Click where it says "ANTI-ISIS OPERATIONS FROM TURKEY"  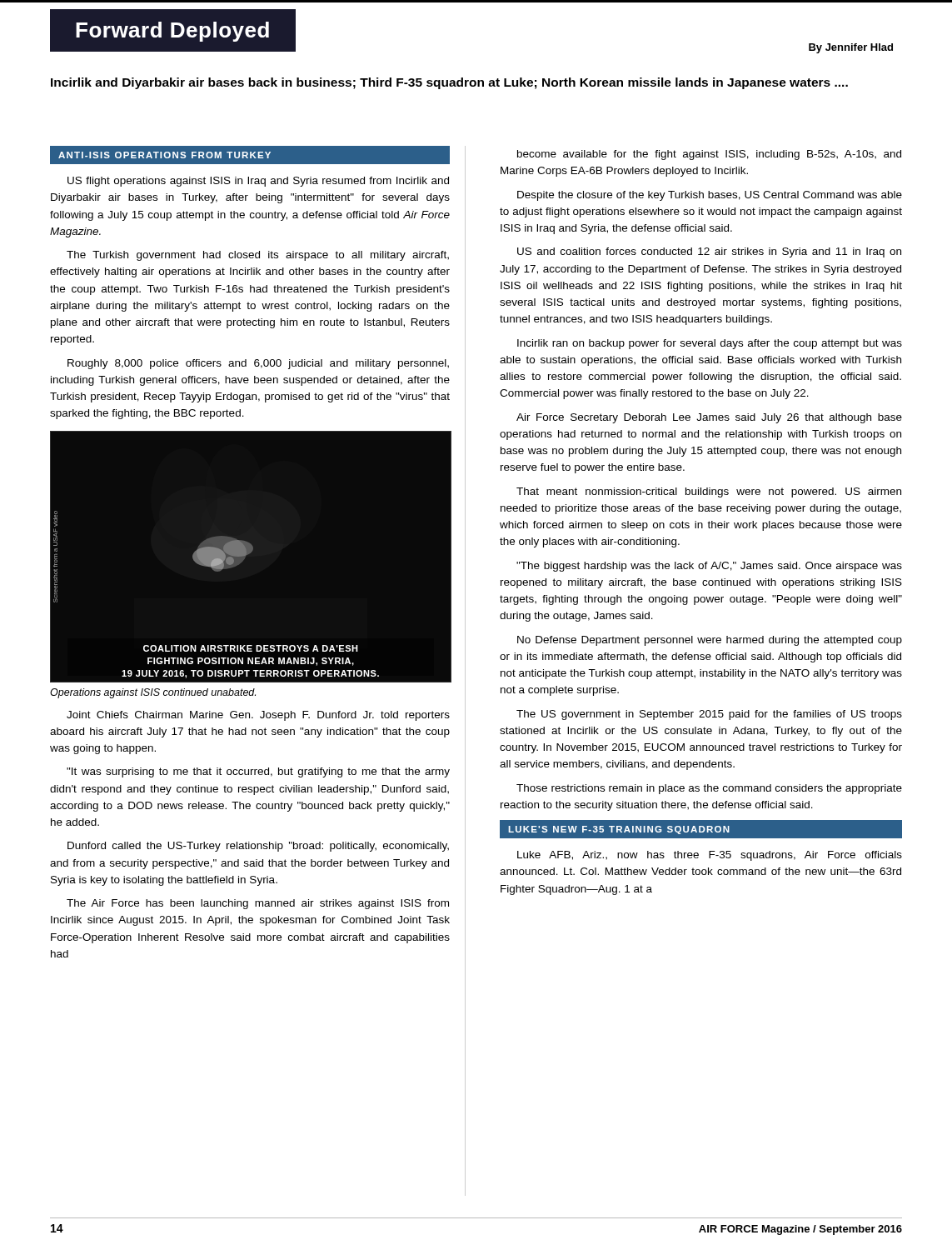[x=165, y=155]
